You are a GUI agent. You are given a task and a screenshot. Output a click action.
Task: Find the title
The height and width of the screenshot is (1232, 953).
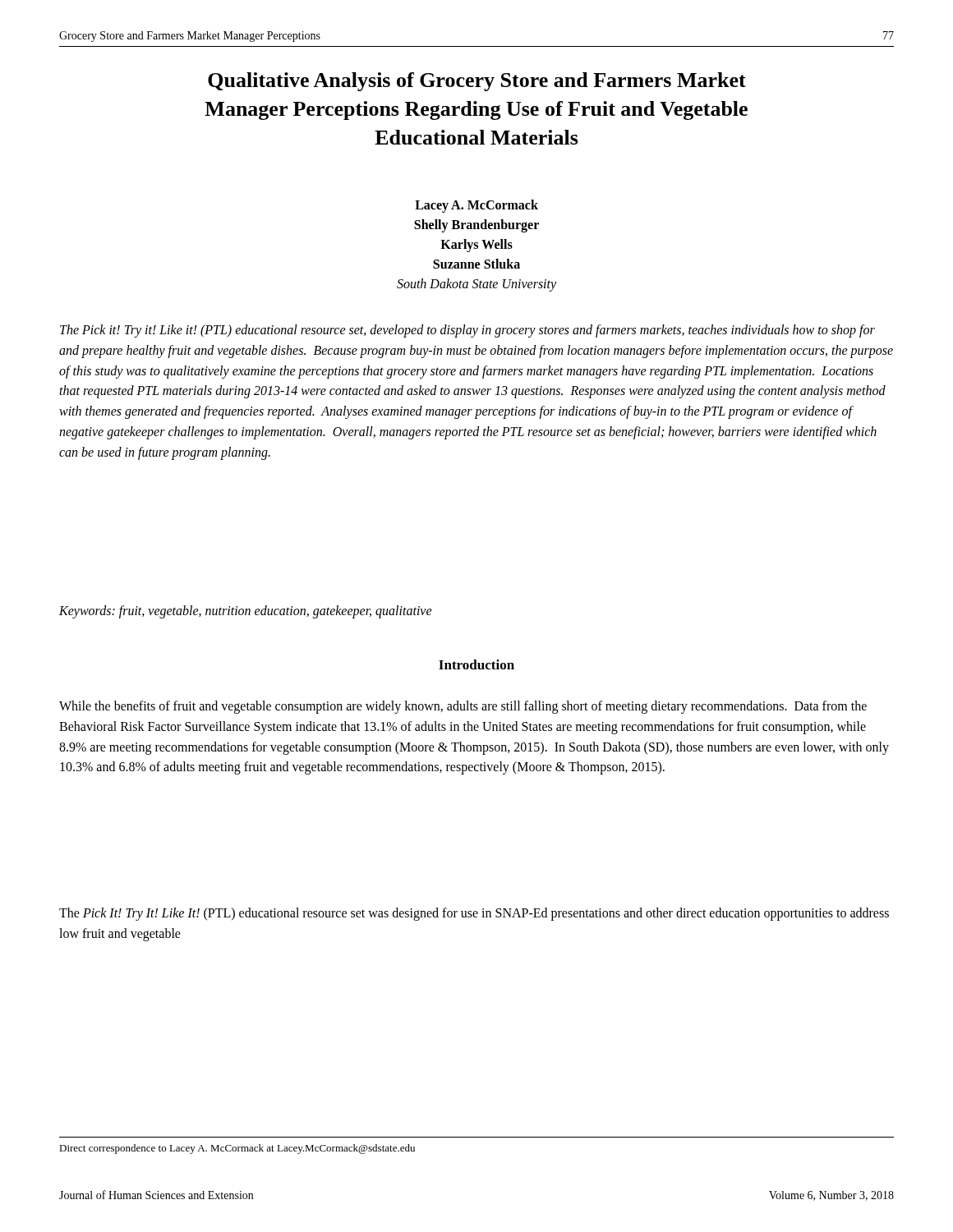476,109
